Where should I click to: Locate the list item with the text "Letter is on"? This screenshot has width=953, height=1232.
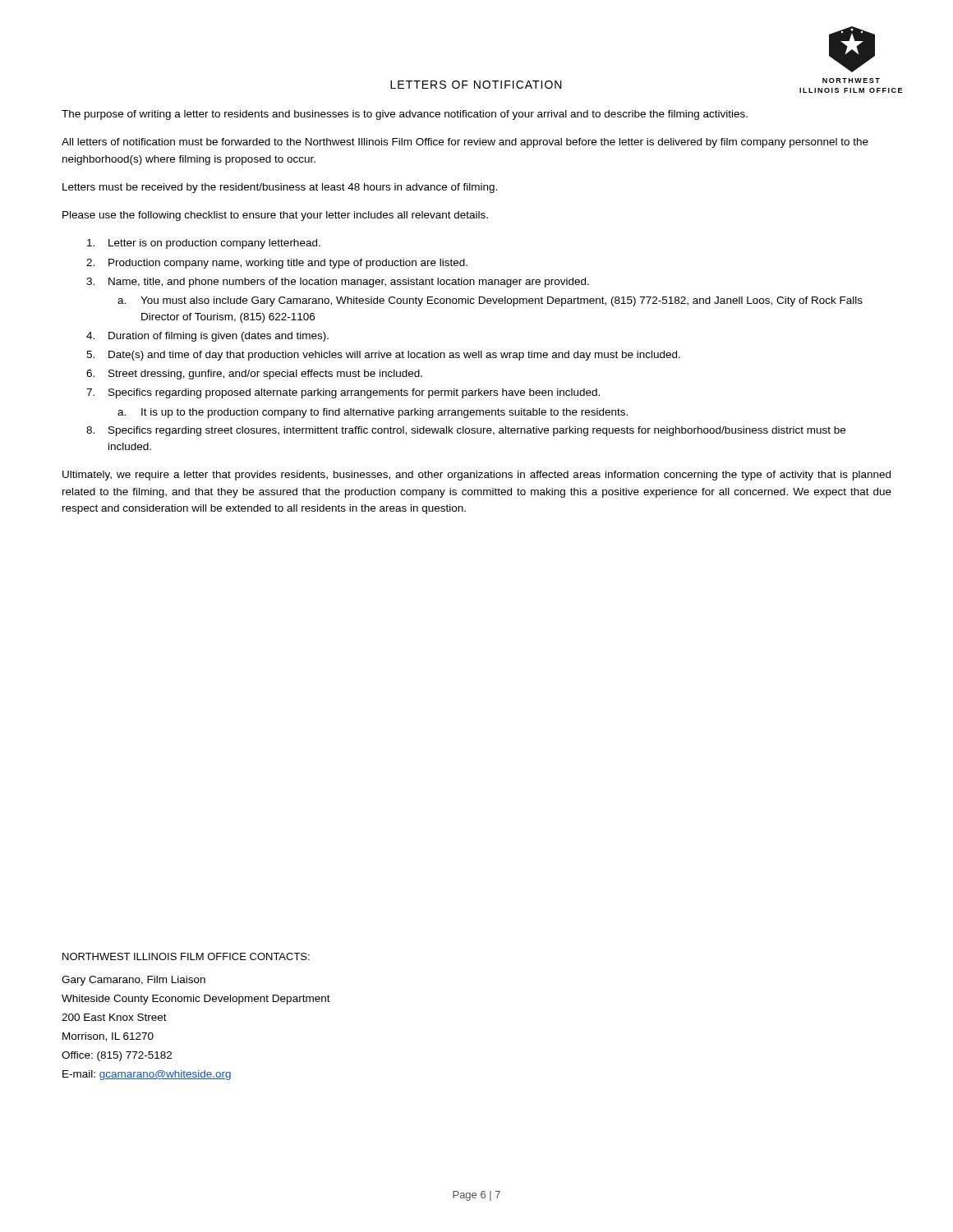[204, 244]
